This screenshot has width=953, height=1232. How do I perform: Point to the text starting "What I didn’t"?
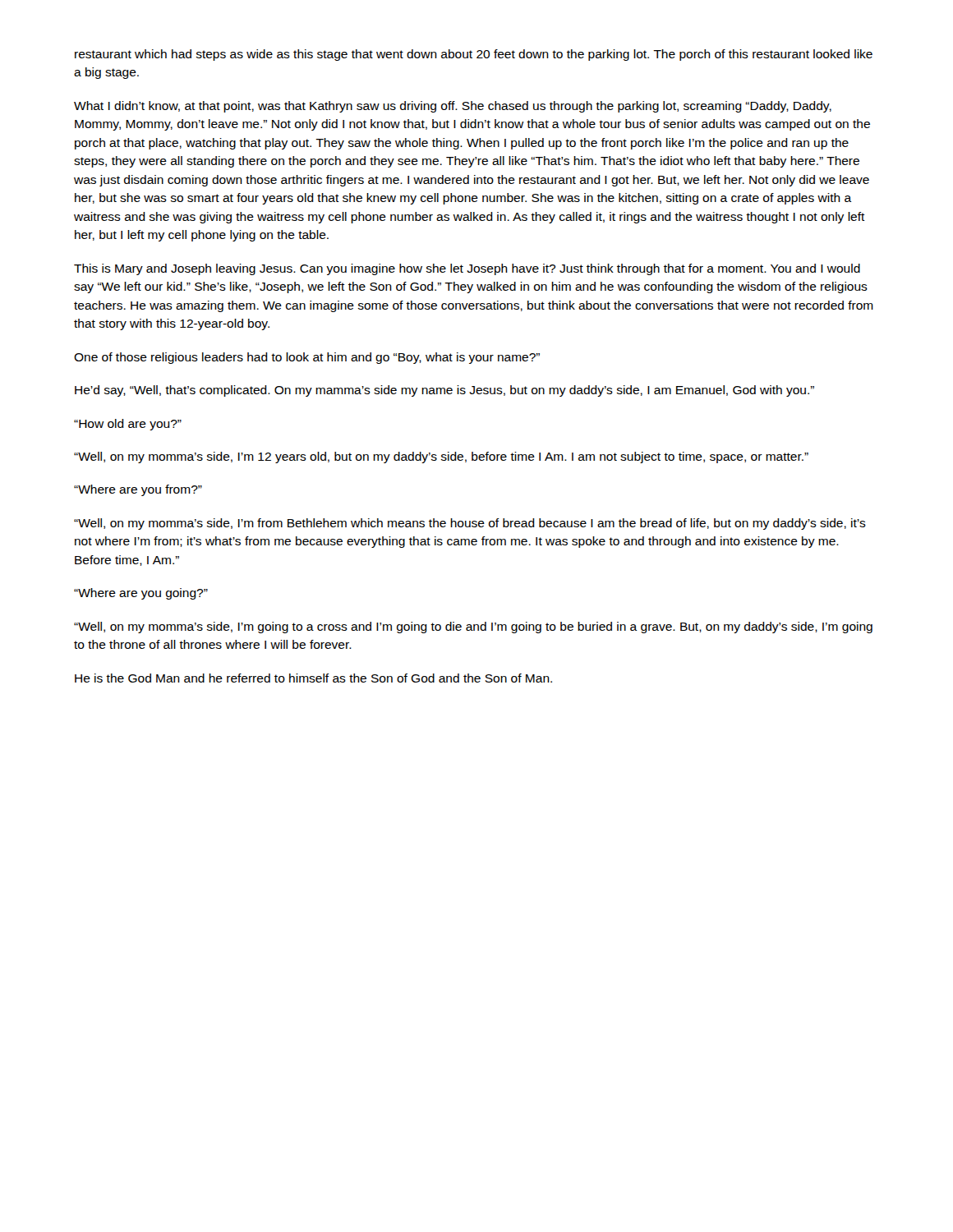[472, 170]
